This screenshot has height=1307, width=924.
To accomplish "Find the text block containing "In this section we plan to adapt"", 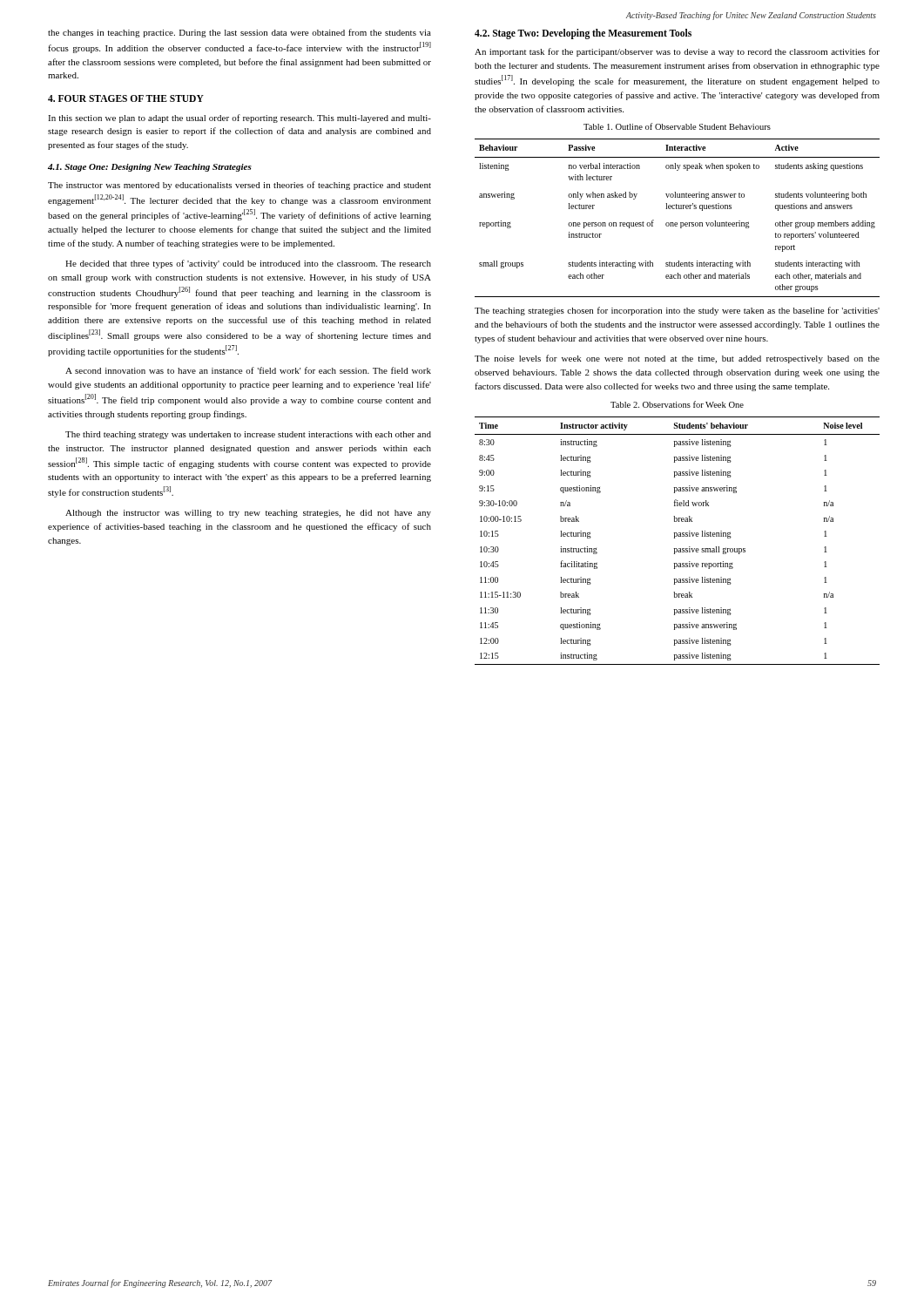I will pyautogui.click(x=239, y=132).
